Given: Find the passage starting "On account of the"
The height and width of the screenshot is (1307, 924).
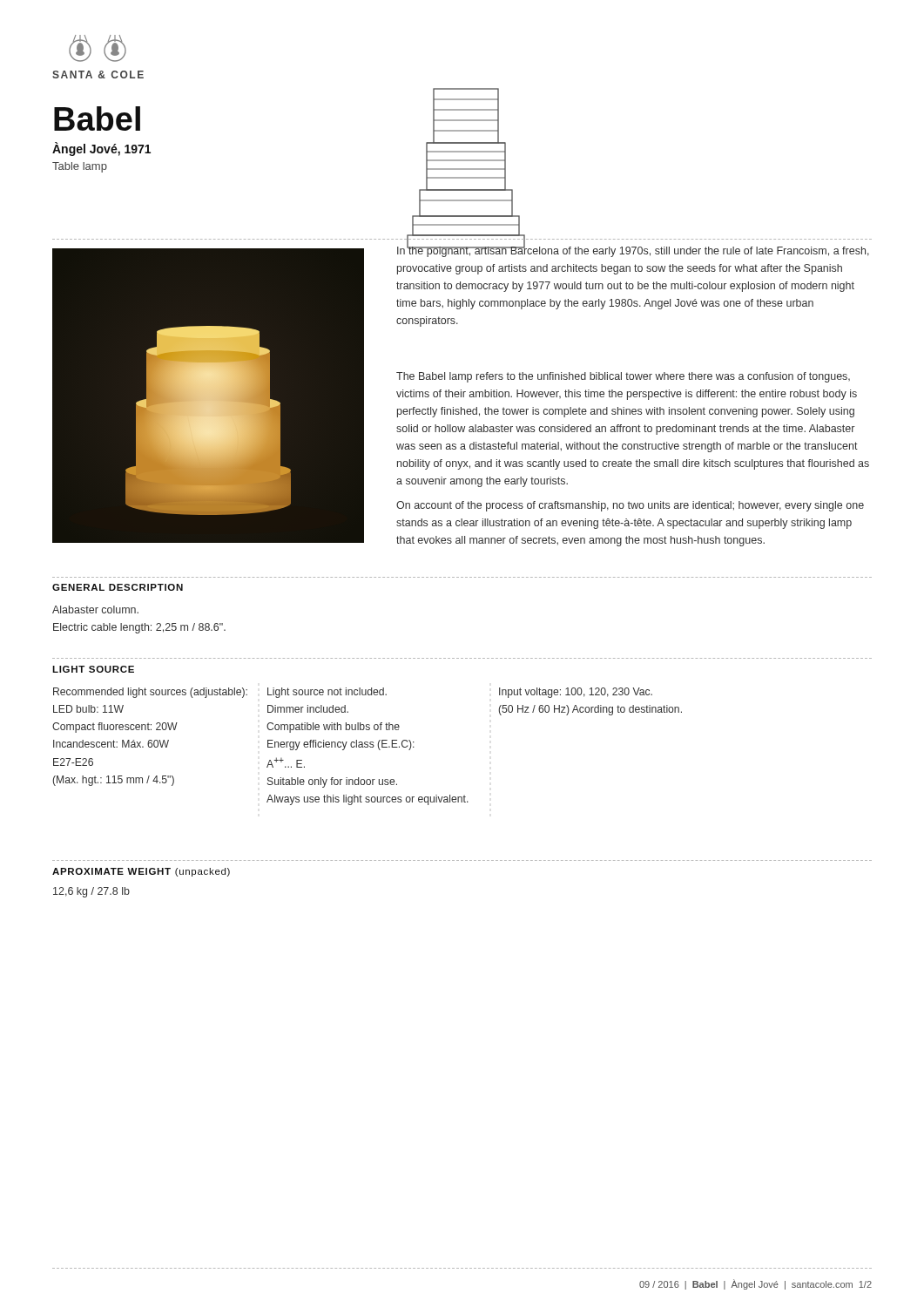Looking at the screenshot, I should pos(634,523).
